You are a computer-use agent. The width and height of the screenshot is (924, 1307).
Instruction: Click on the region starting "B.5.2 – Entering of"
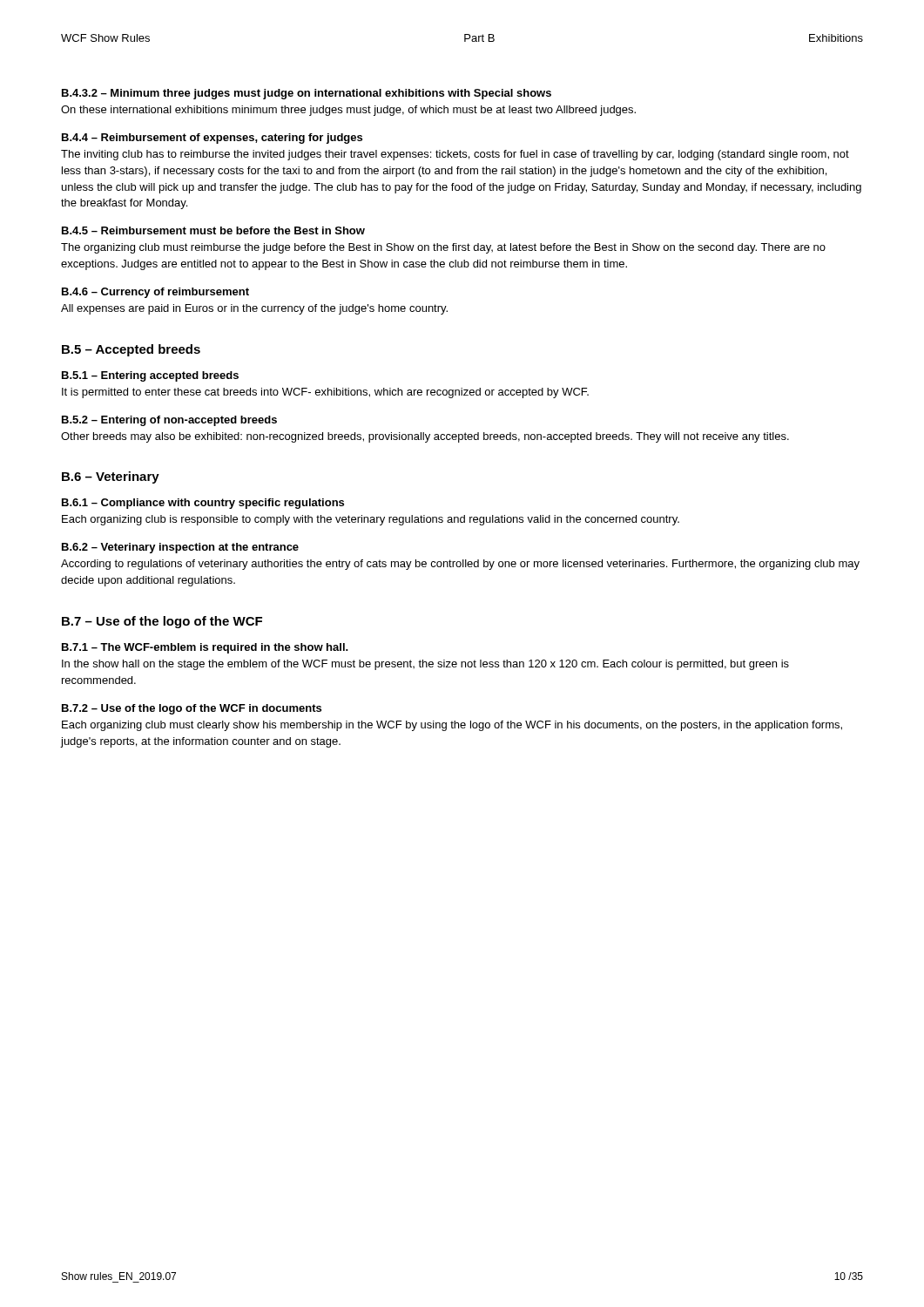169,419
